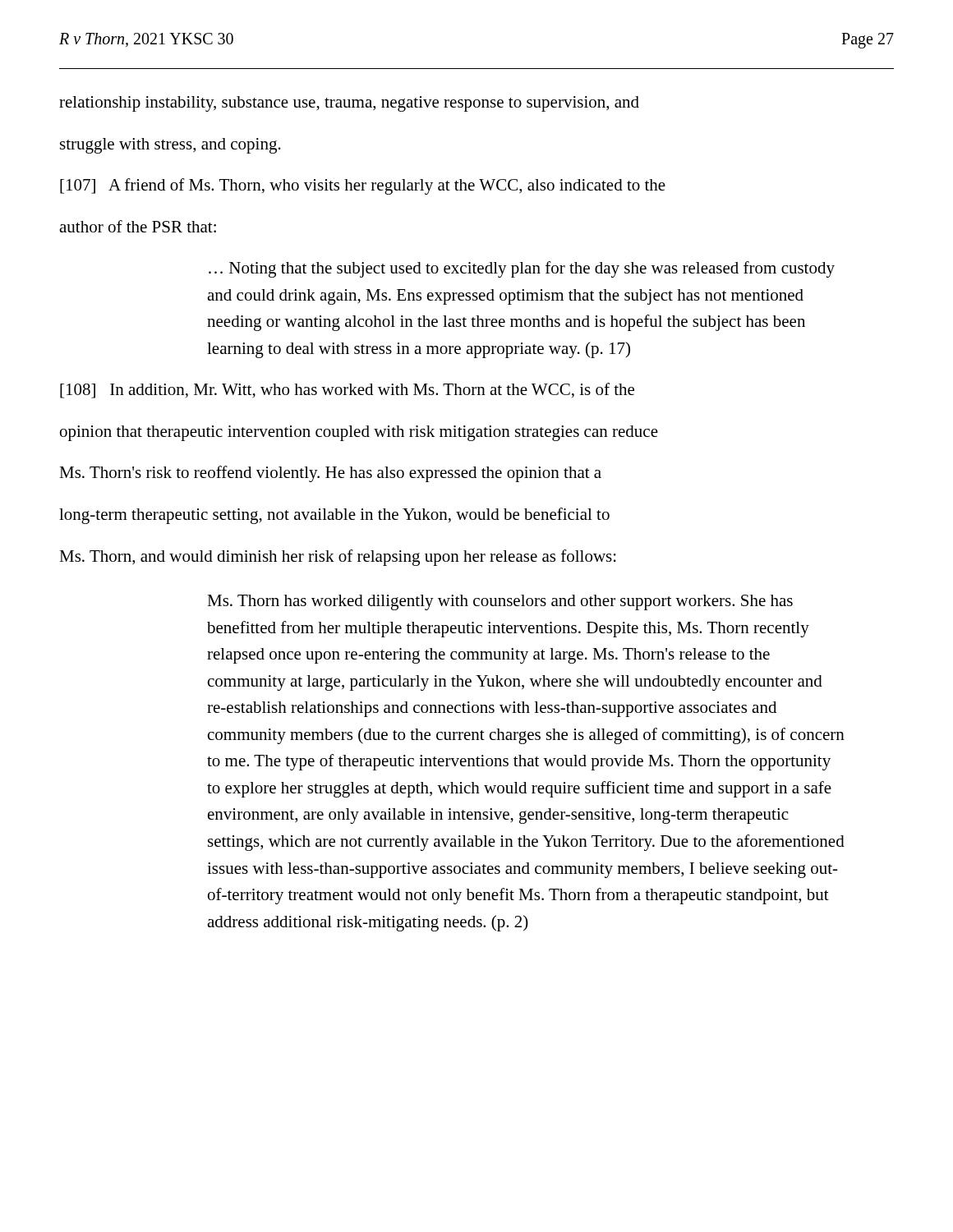
Task: Select the passage starting "Ms. Thorn's risk to reoffend"
Action: click(330, 473)
